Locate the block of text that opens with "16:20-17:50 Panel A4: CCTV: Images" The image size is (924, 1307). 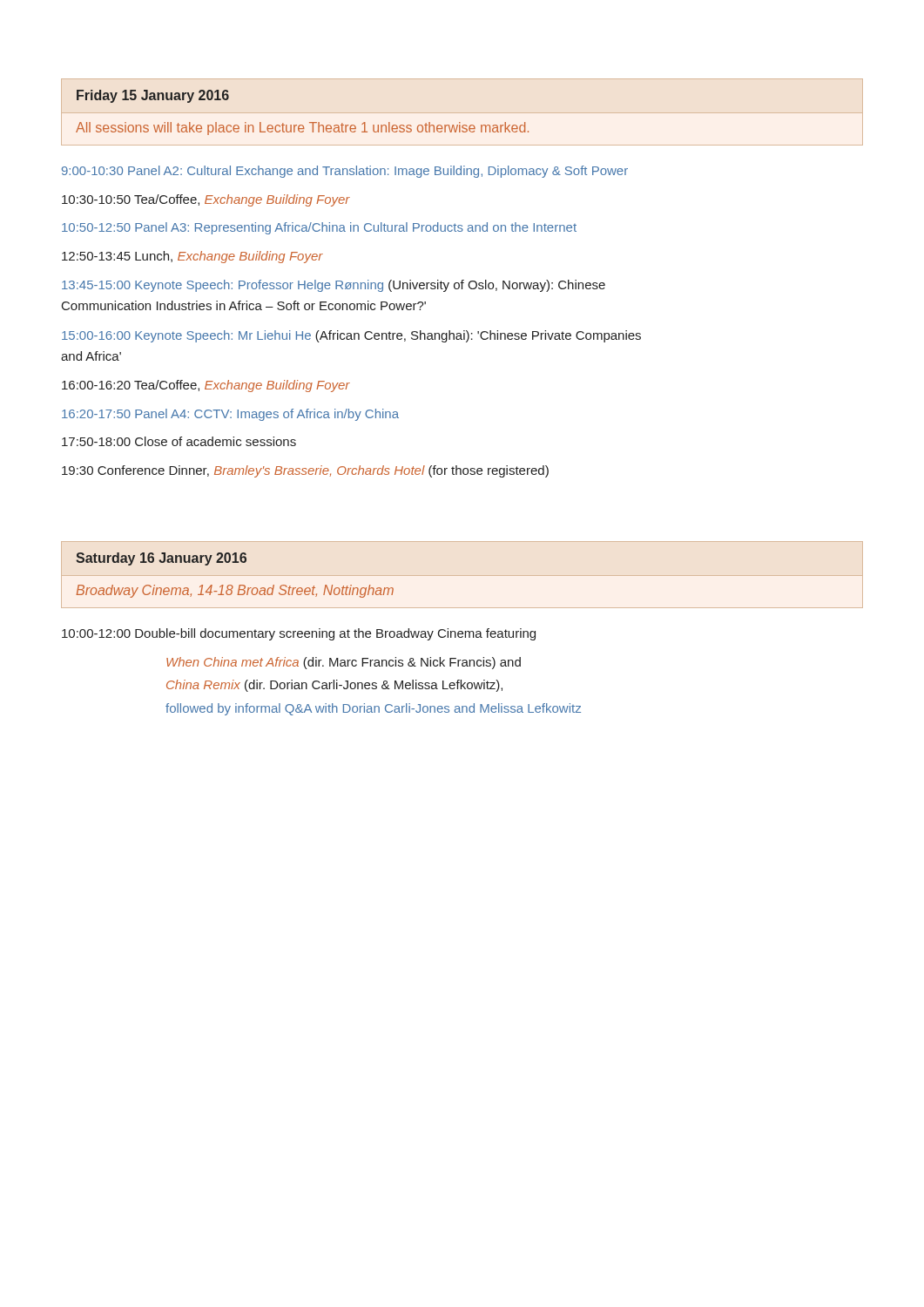pos(230,413)
